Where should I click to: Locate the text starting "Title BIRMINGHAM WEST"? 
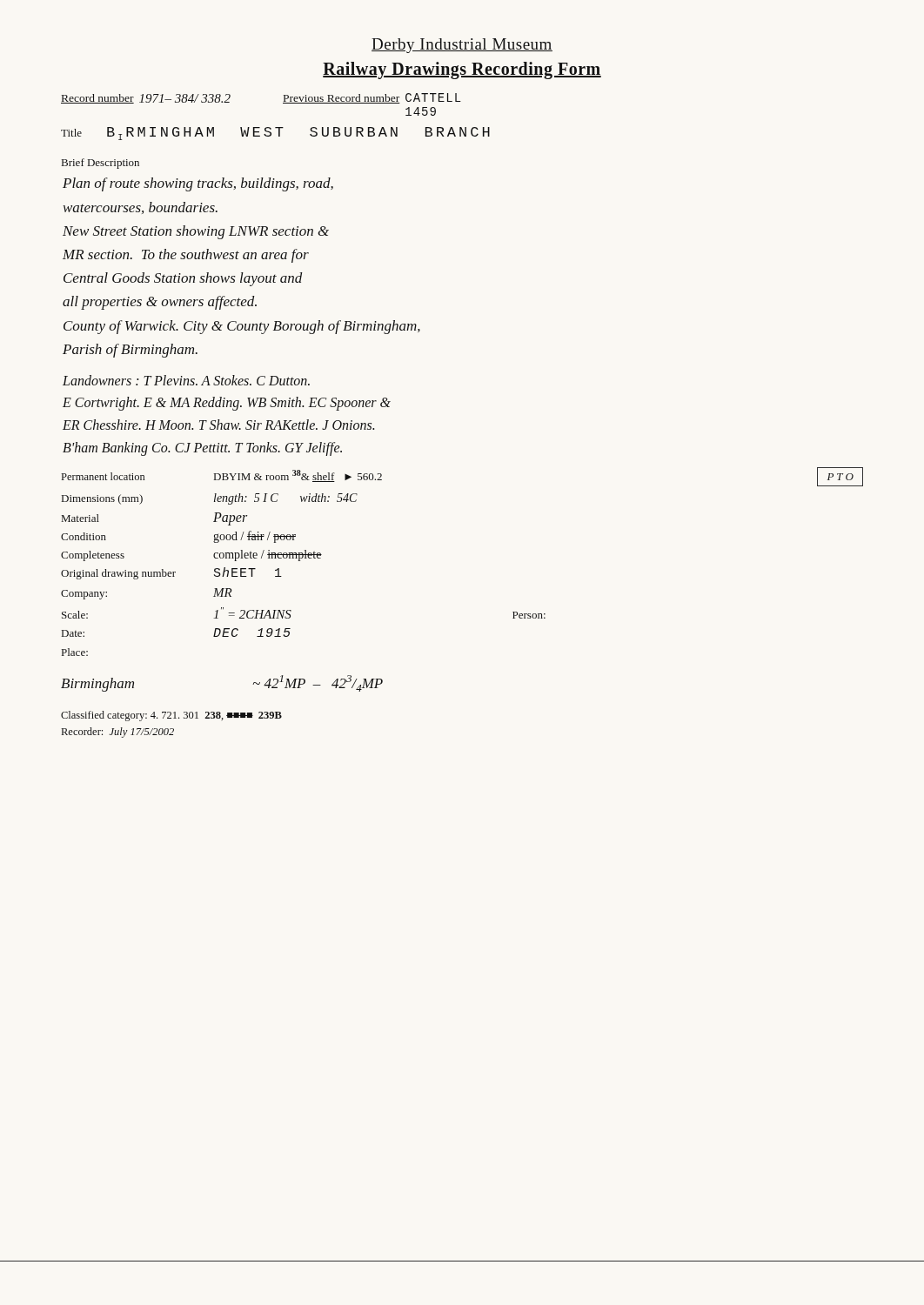(277, 134)
